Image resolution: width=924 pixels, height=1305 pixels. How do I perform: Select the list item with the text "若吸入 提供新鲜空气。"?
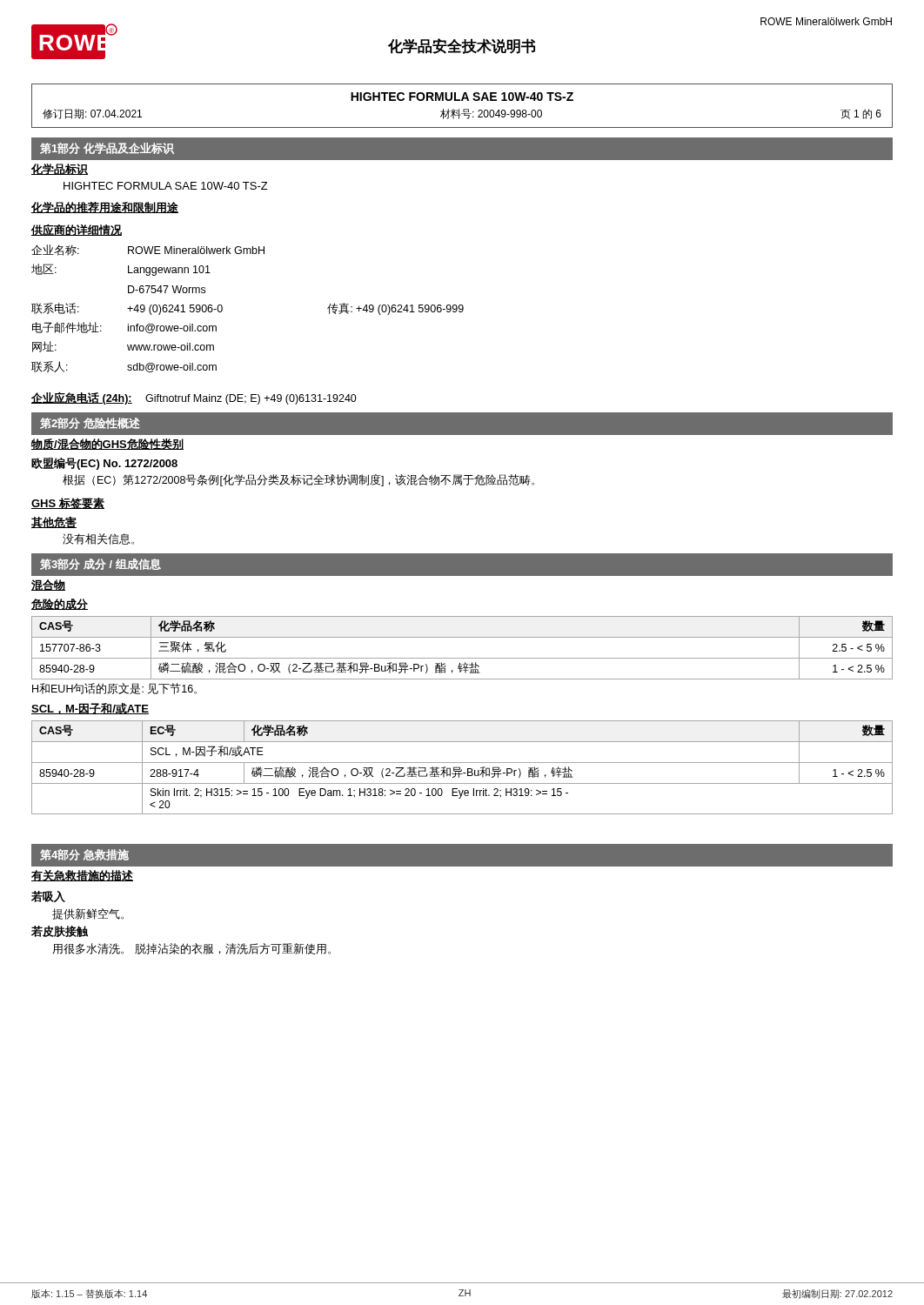click(48, 897)
